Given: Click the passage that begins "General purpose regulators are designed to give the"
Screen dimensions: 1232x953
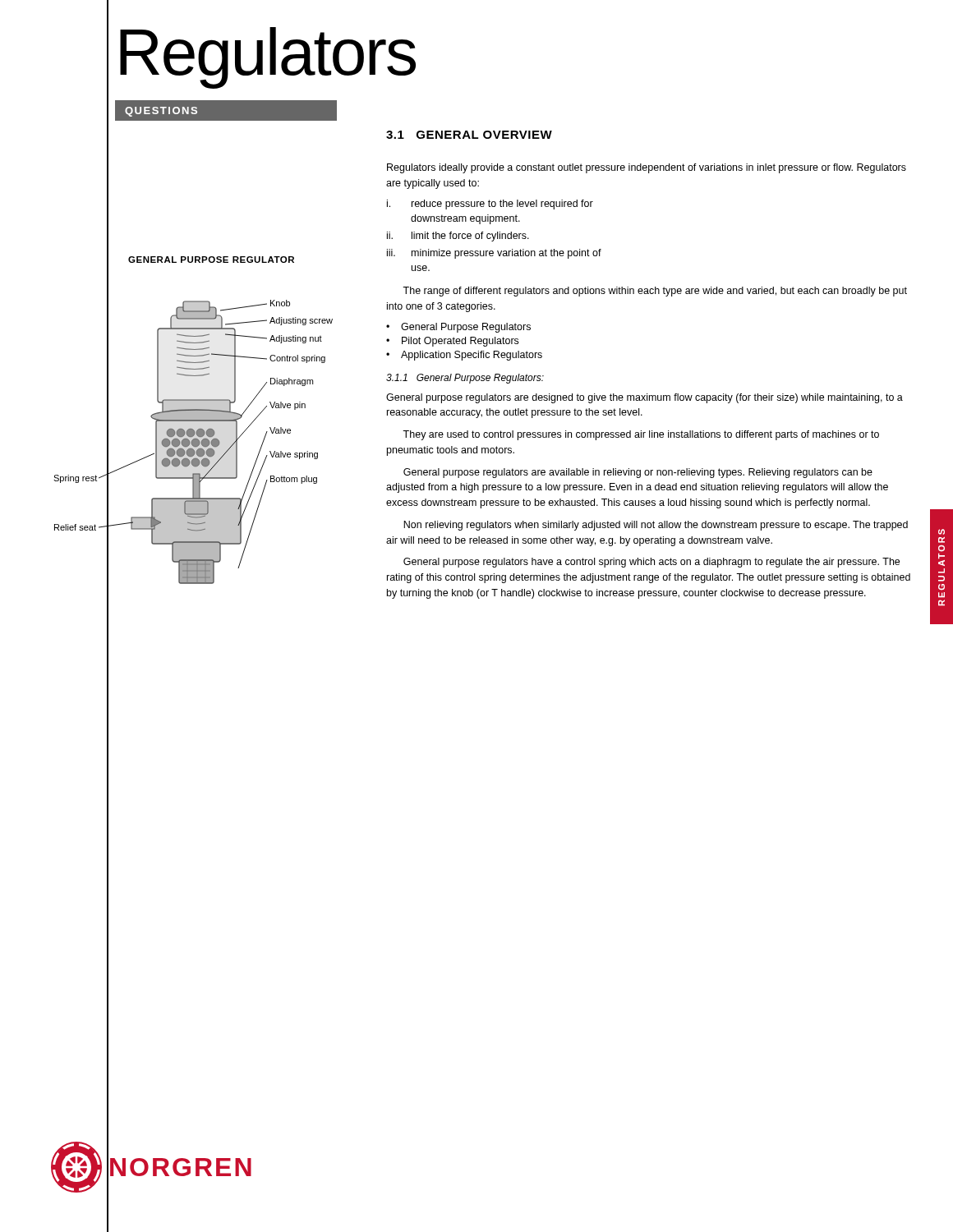Looking at the screenshot, I should pyautogui.click(x=644, y=405).
